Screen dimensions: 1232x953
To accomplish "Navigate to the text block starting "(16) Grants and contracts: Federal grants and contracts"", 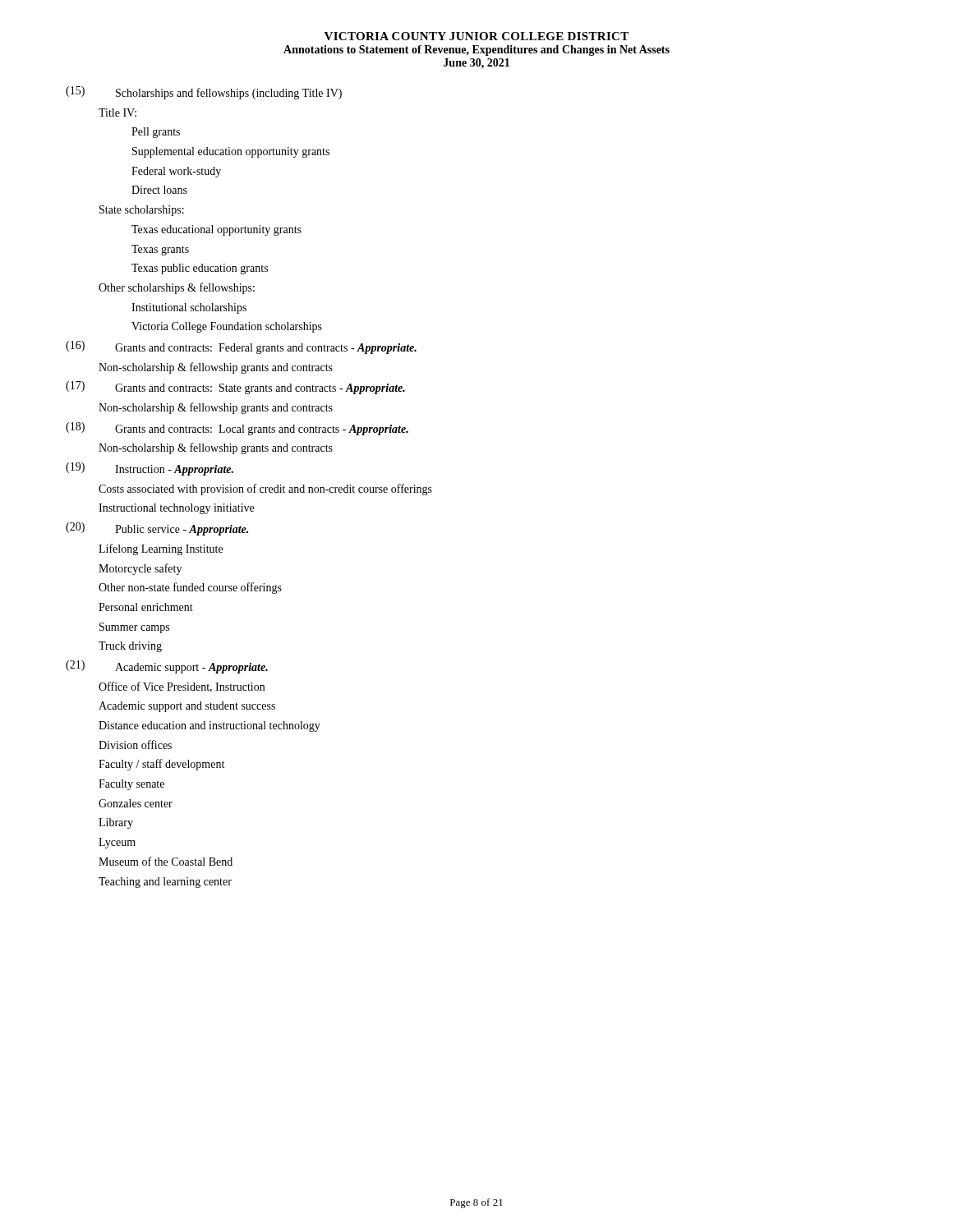I will coord(241,347).
